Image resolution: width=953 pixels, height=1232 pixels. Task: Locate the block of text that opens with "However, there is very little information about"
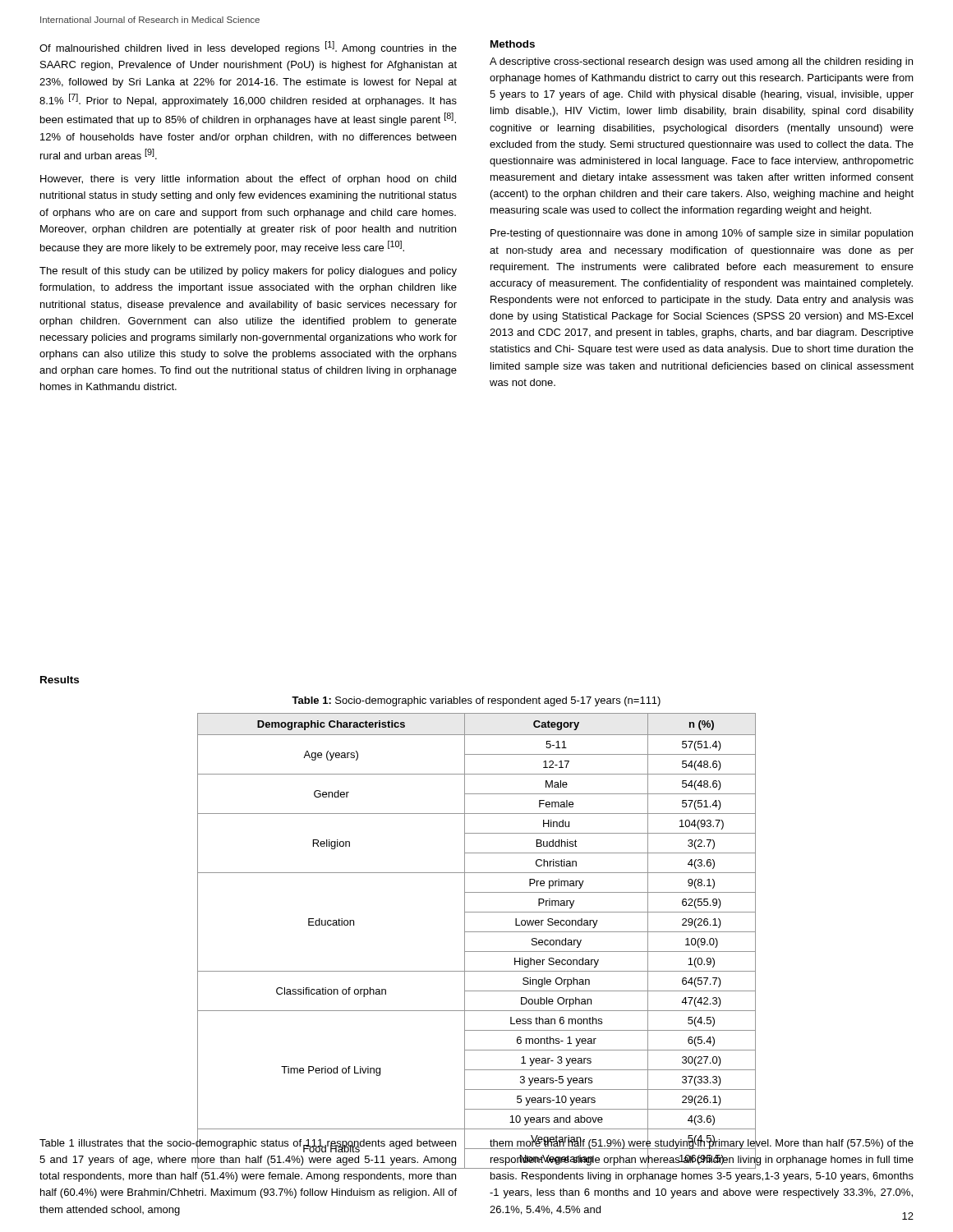pos(248,213)
